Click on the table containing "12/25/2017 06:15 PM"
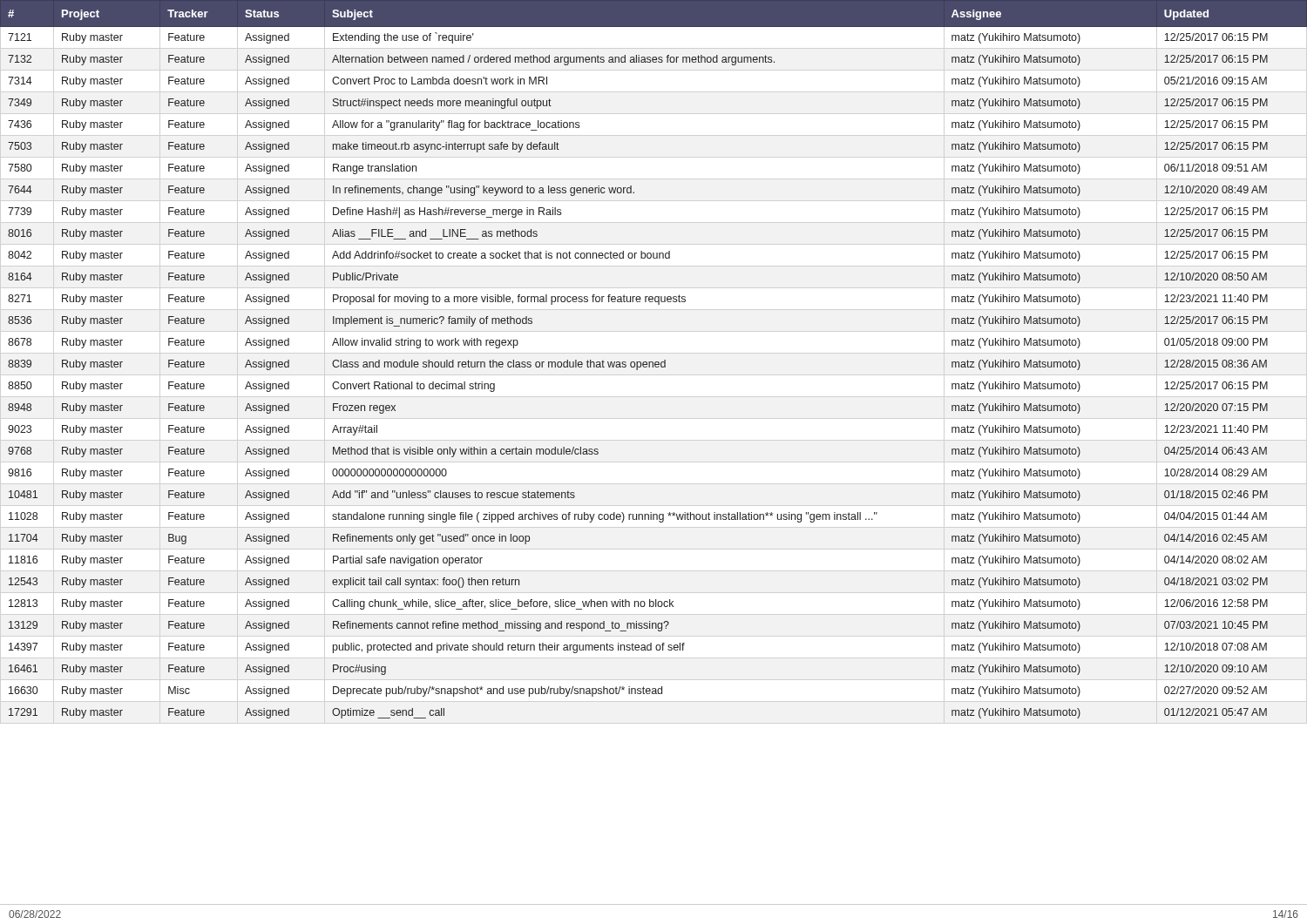The width and height of the screenshot is (1307, 924). 654,362
